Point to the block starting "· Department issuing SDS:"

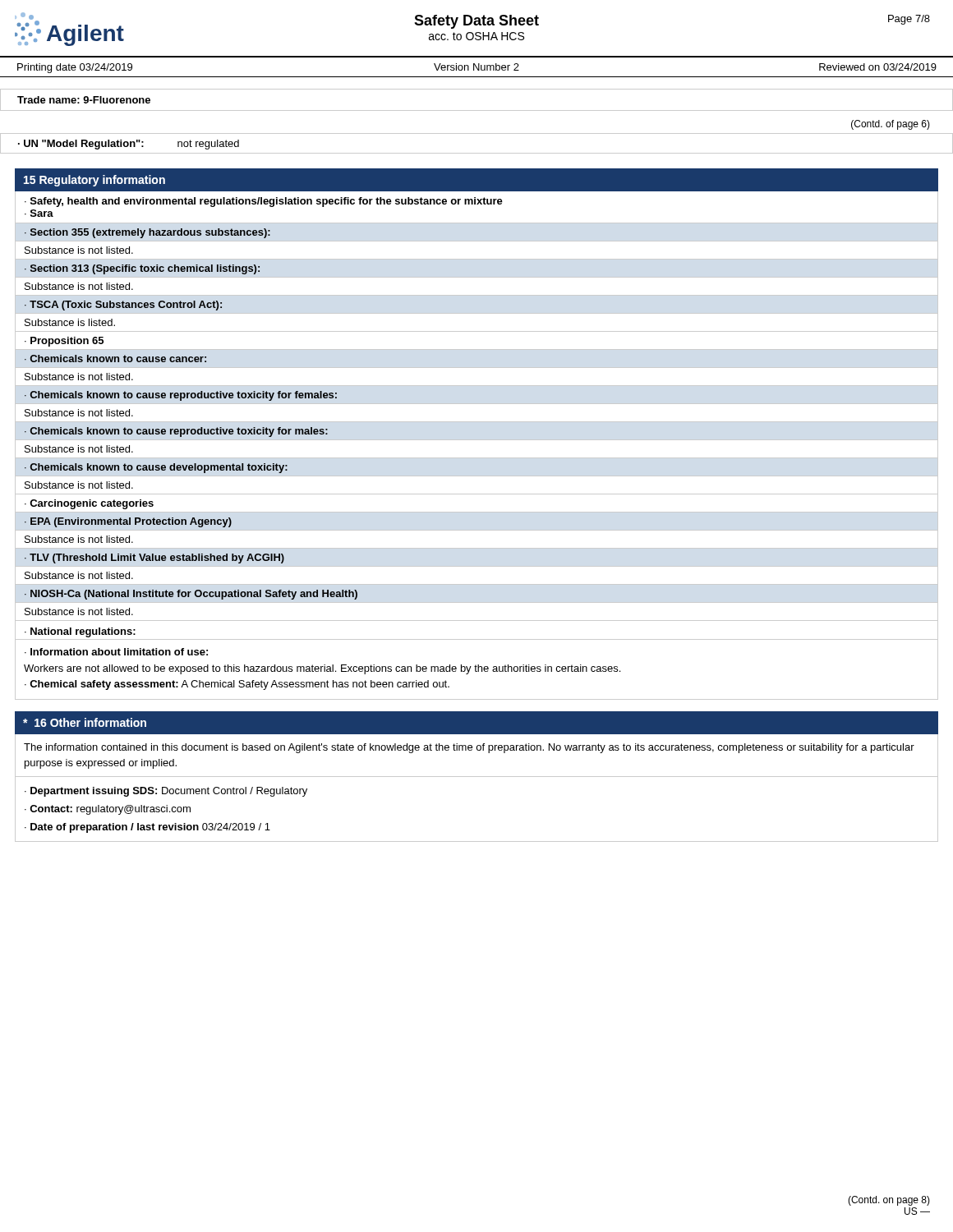[x=166, y=808]
